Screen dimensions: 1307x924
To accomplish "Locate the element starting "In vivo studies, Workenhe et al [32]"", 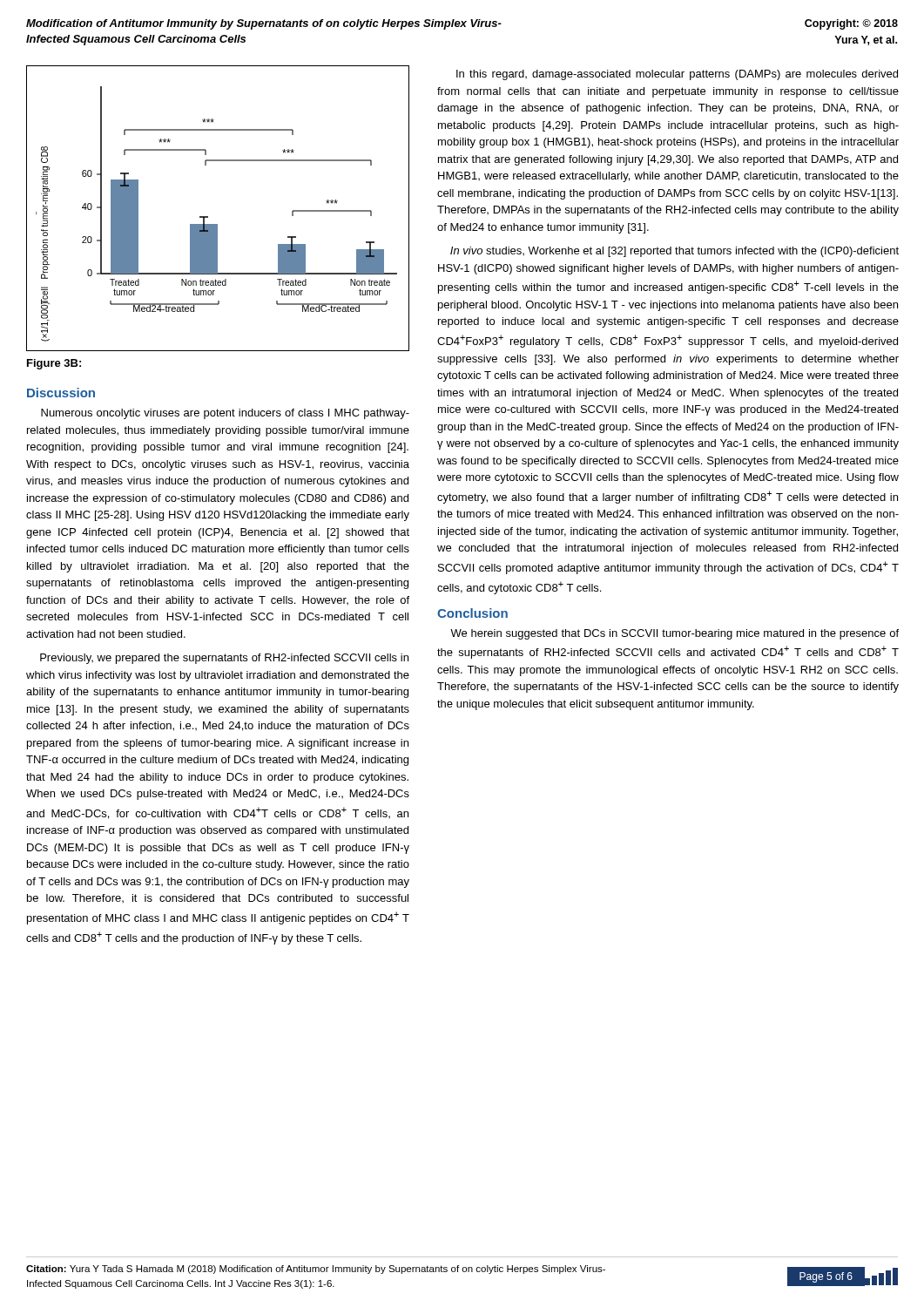I will (668, 419).
